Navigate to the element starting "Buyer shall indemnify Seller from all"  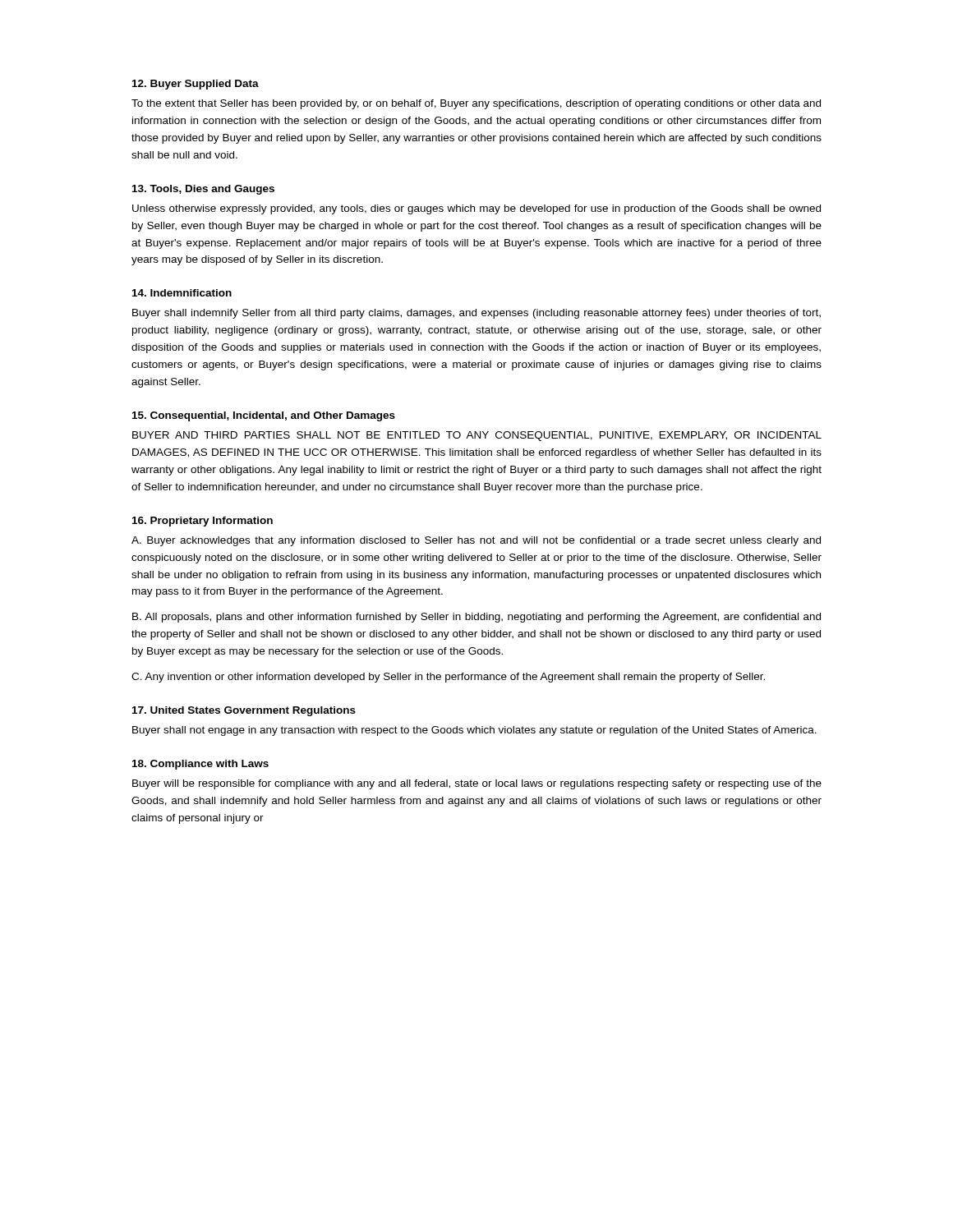[476, 347]
